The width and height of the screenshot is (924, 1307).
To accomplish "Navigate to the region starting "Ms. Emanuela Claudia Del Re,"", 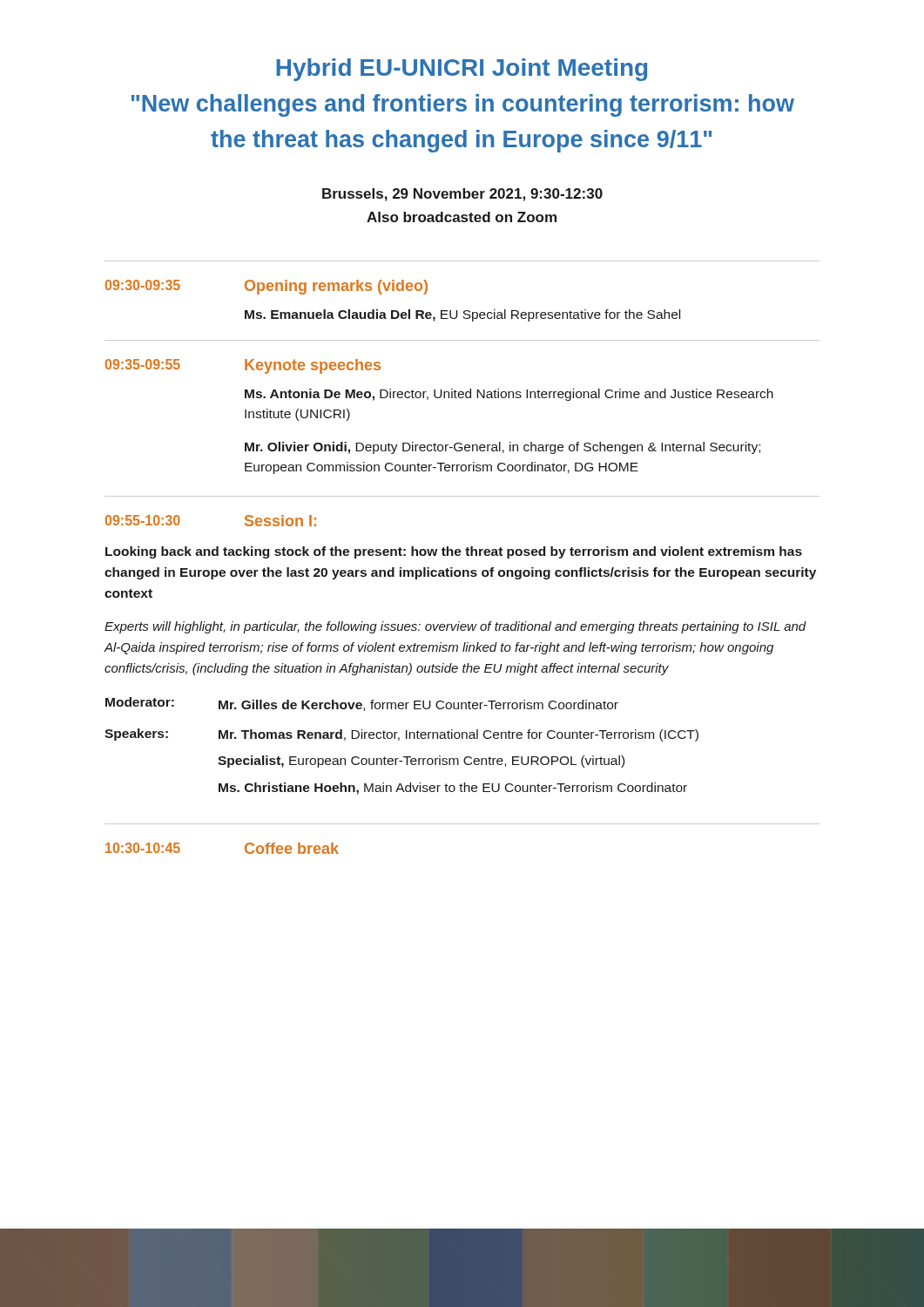I will click(x=532, y=314).
